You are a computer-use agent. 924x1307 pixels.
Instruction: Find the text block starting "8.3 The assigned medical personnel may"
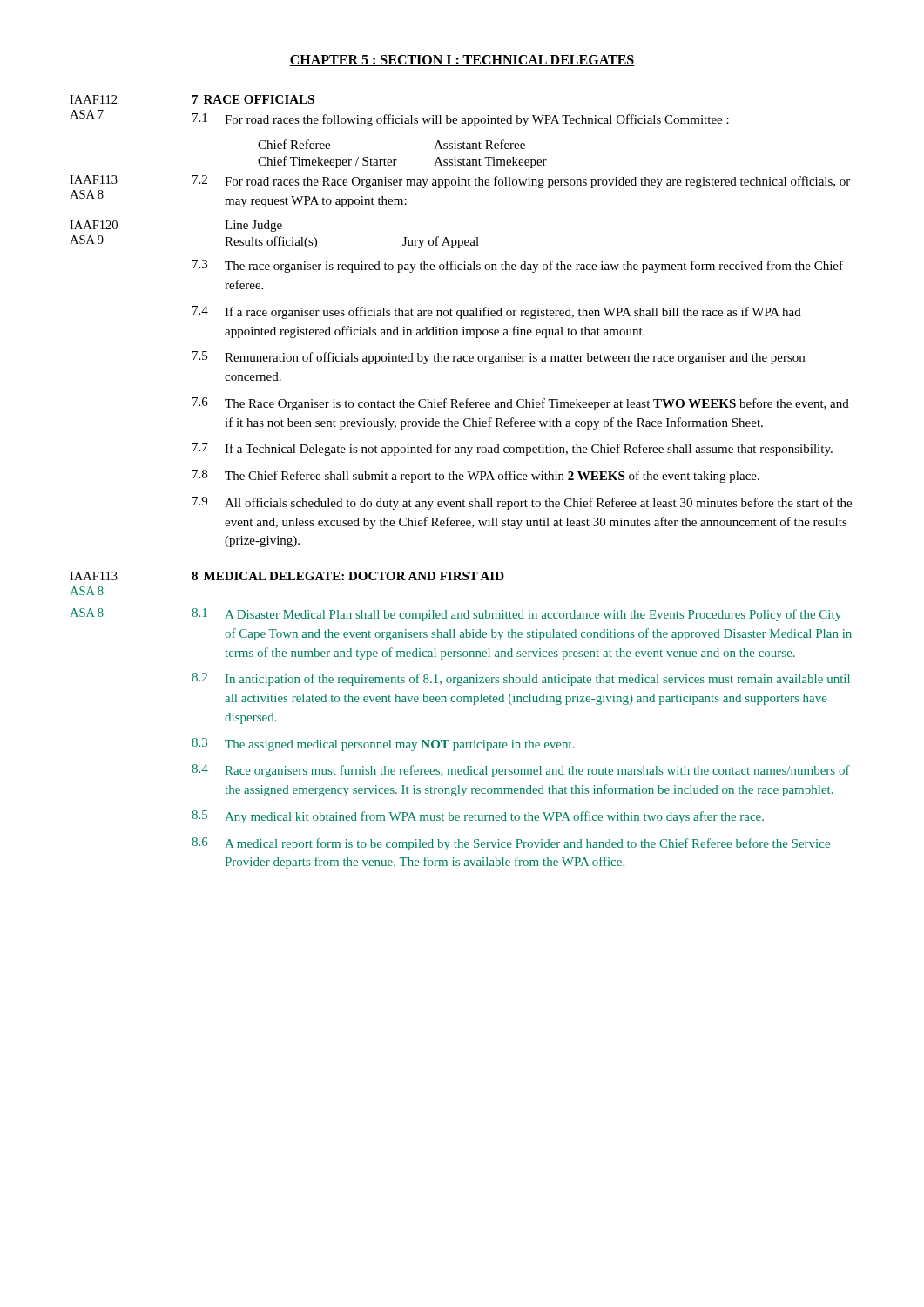point(462,747)
